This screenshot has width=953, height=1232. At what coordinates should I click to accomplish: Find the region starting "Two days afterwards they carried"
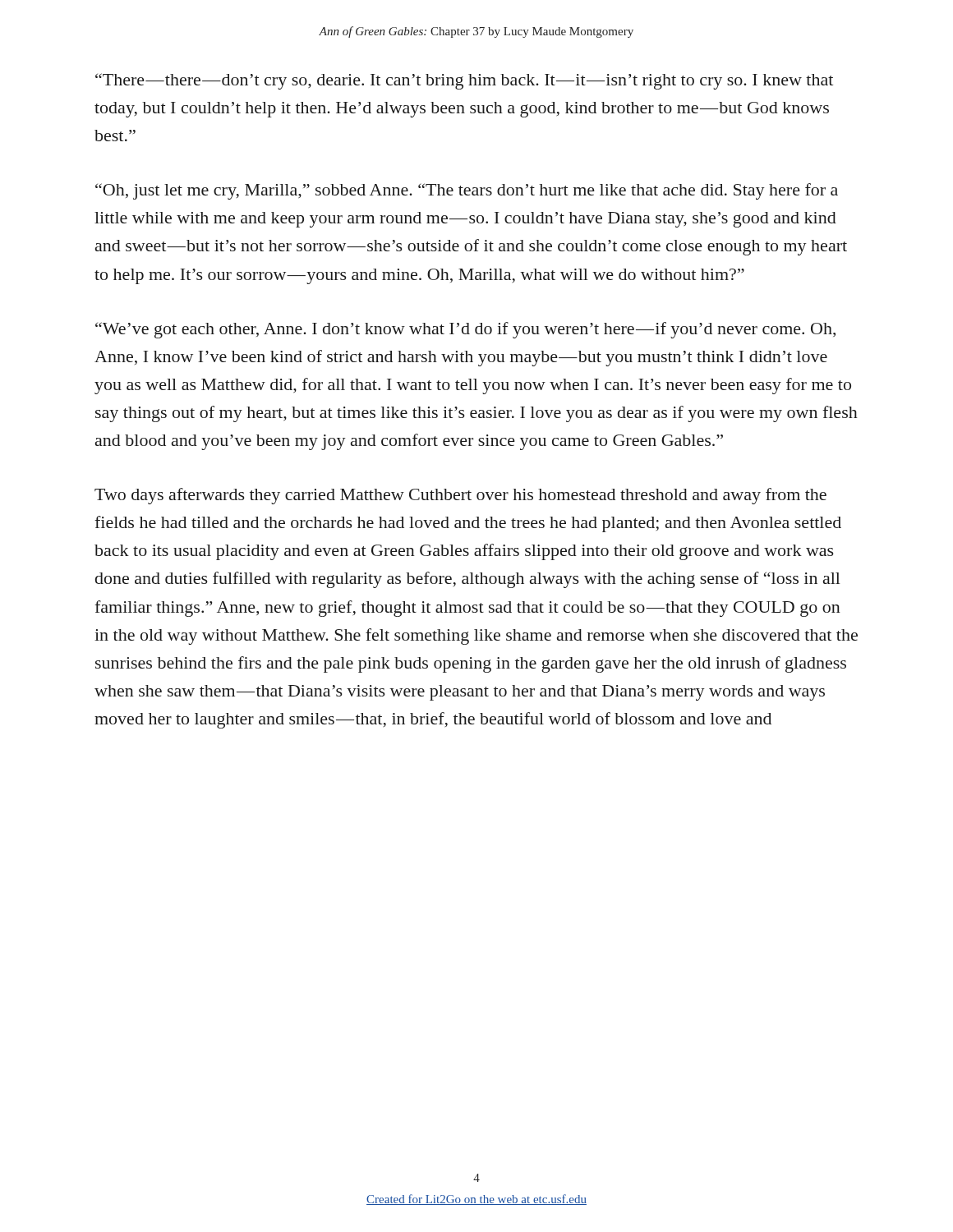(476, 606)
